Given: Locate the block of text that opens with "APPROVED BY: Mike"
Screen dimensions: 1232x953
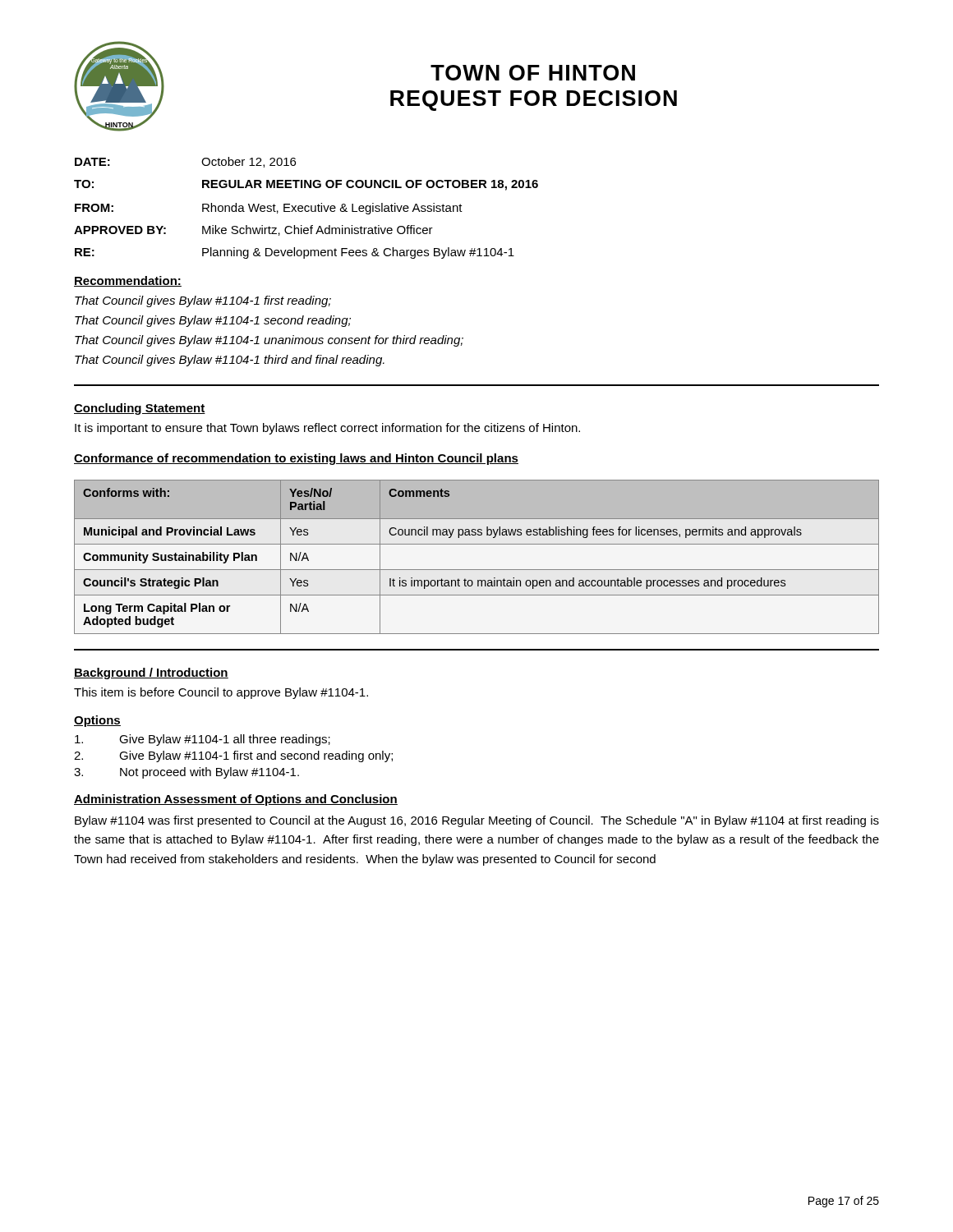Looking at the screenshot, I should coord(253,230).
